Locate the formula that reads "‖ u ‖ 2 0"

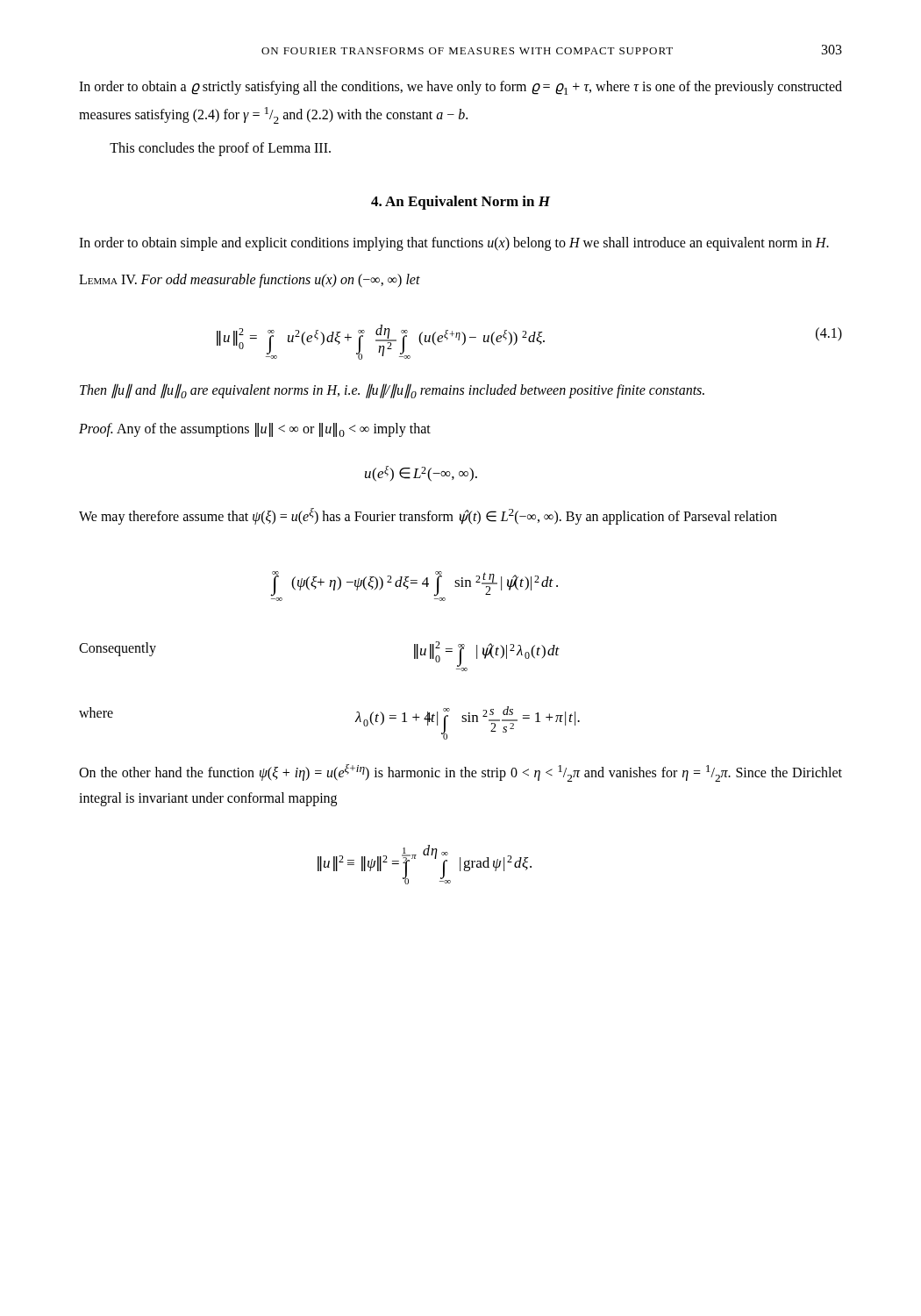528,334
